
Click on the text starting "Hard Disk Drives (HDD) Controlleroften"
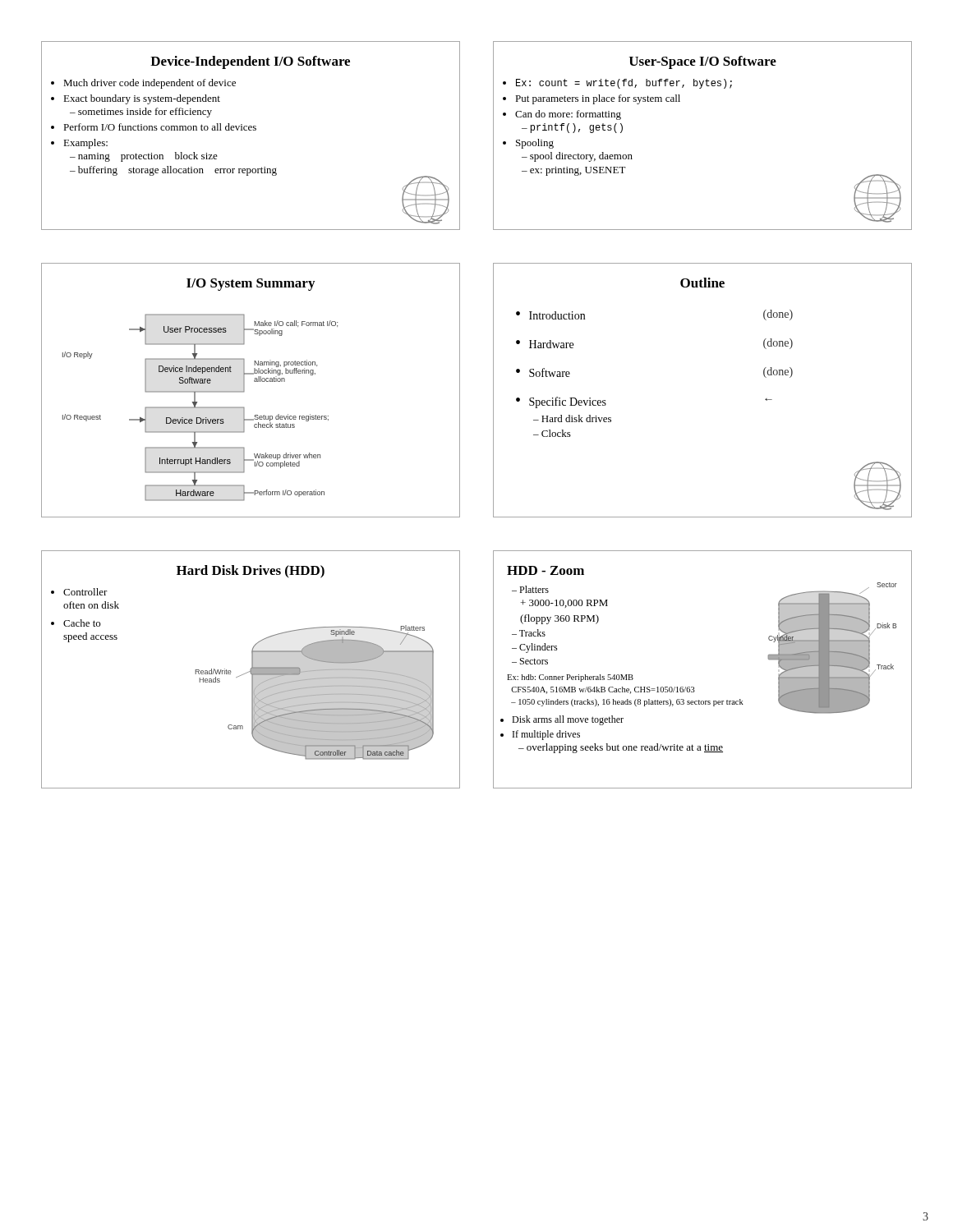pos(251,674)
